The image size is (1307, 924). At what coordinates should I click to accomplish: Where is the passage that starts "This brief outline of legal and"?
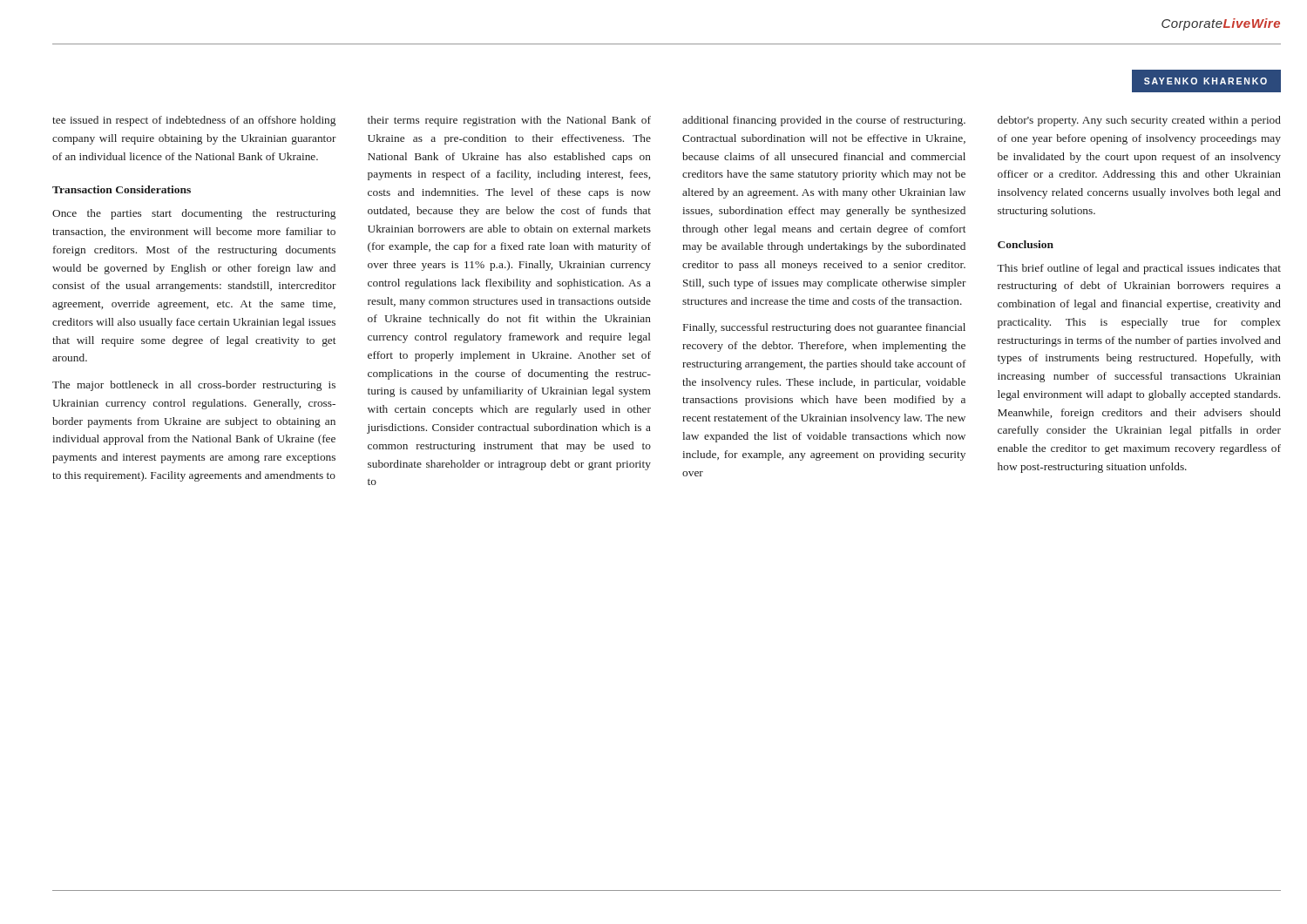(x=1139, y=367)
